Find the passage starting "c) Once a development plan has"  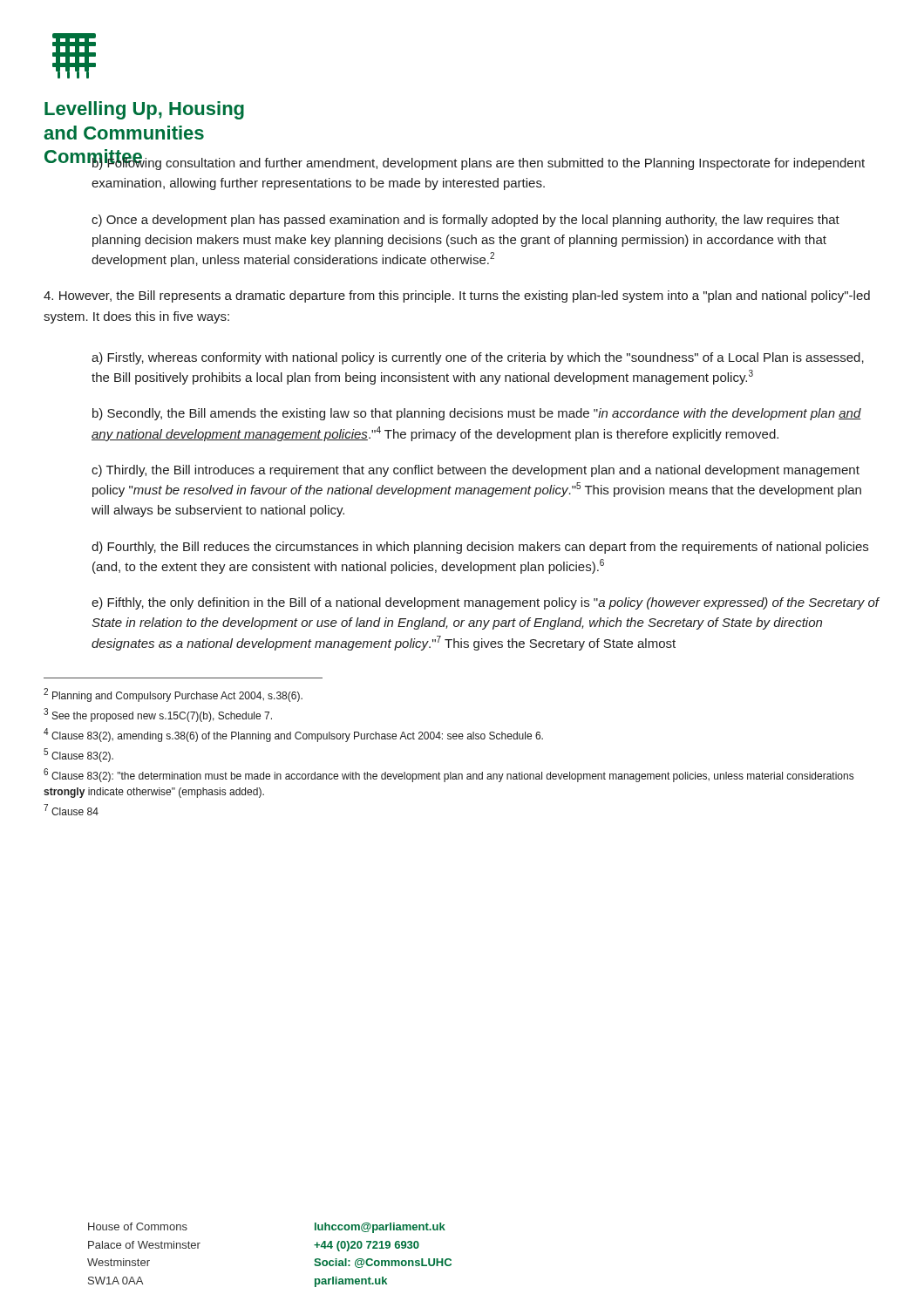pos(465,239)
